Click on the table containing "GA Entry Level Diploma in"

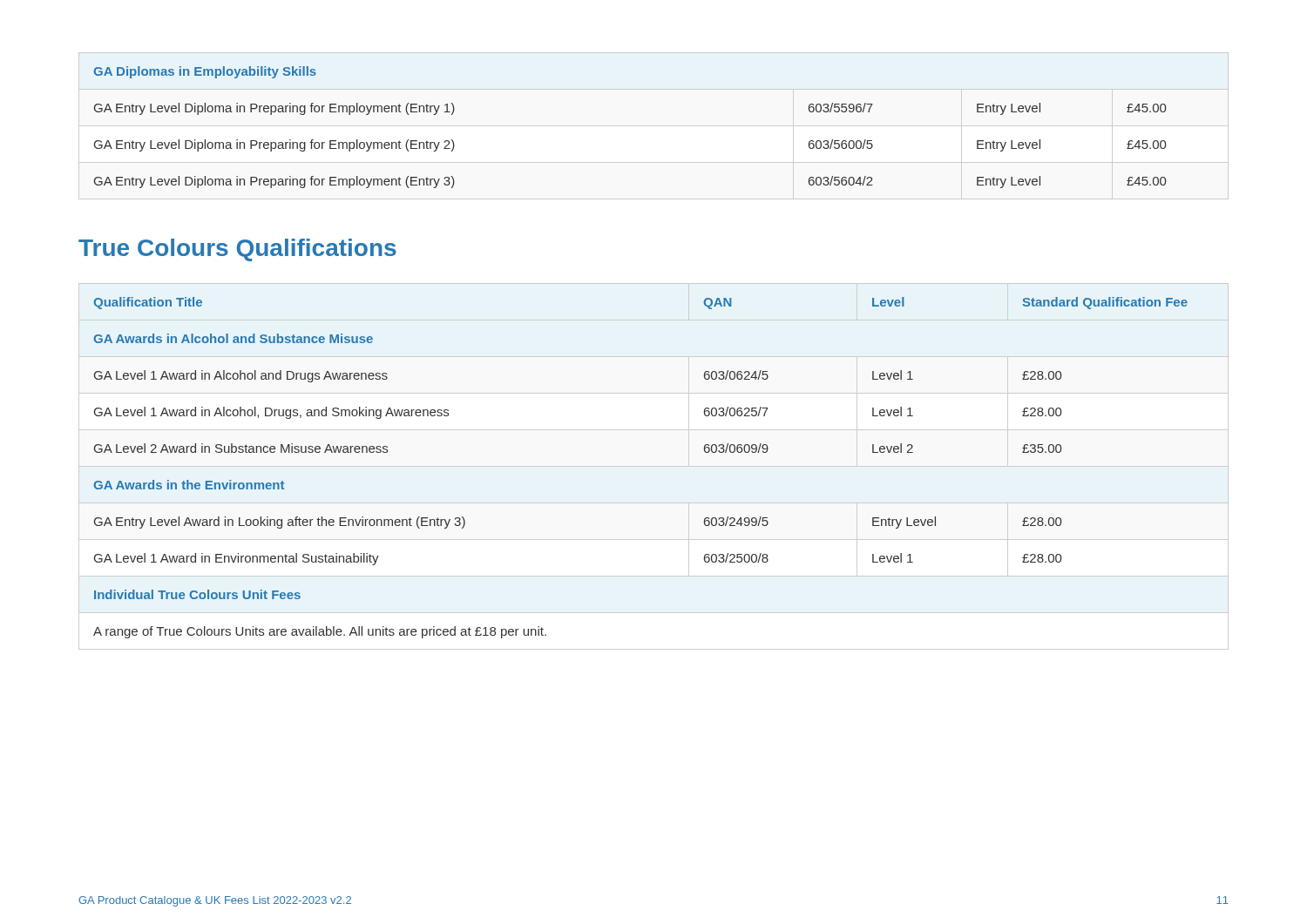(x=654, y=126)
